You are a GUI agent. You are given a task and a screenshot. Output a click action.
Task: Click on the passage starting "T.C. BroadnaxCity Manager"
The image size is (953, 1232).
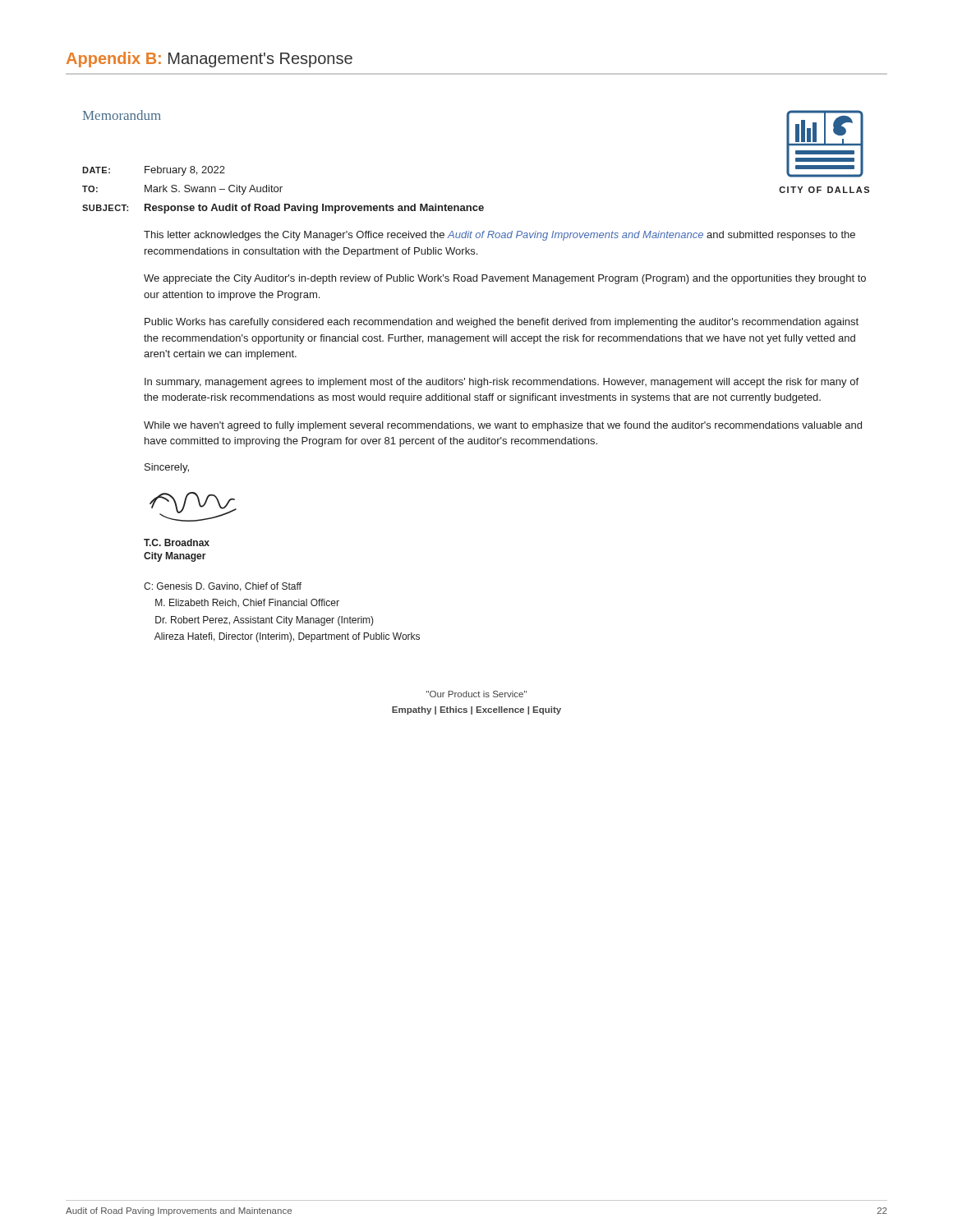(177, 549)
